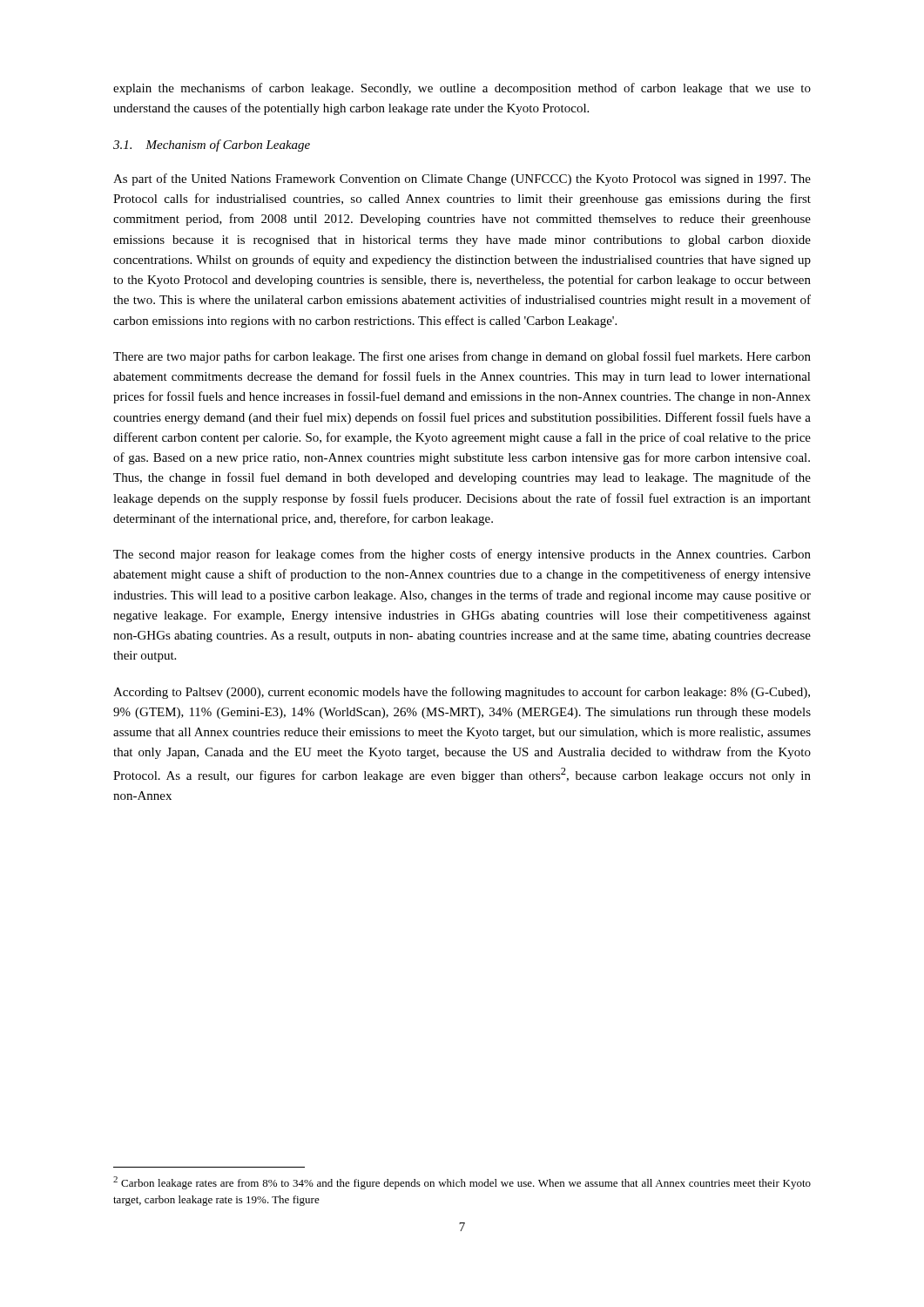The image size is (924, 1307).
Task: Locate the text block that says "According to Paltsev"
Action: [x=462, y=743]
